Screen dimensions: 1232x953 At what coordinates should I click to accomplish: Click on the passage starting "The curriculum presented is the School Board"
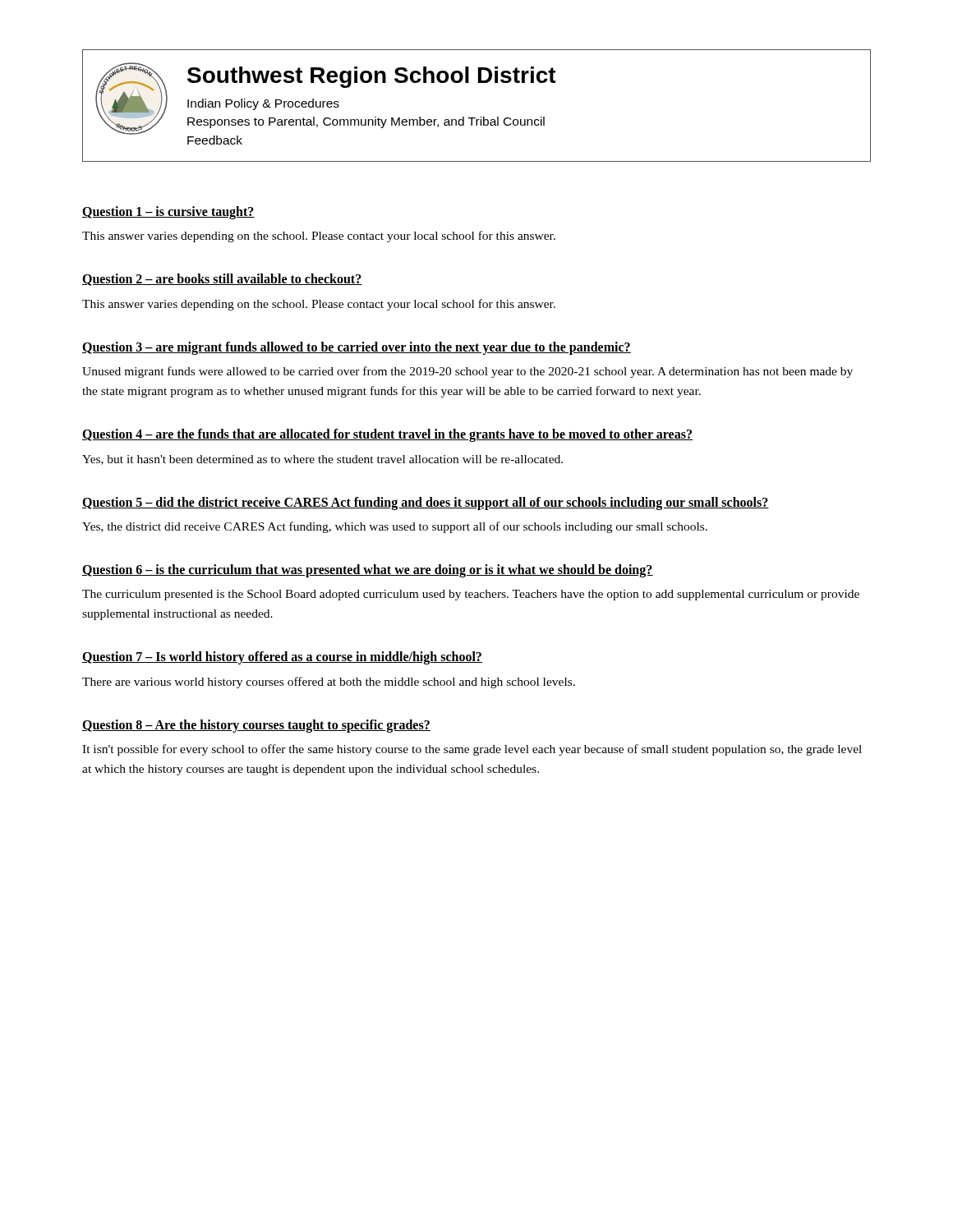click(x=471, y=604)
